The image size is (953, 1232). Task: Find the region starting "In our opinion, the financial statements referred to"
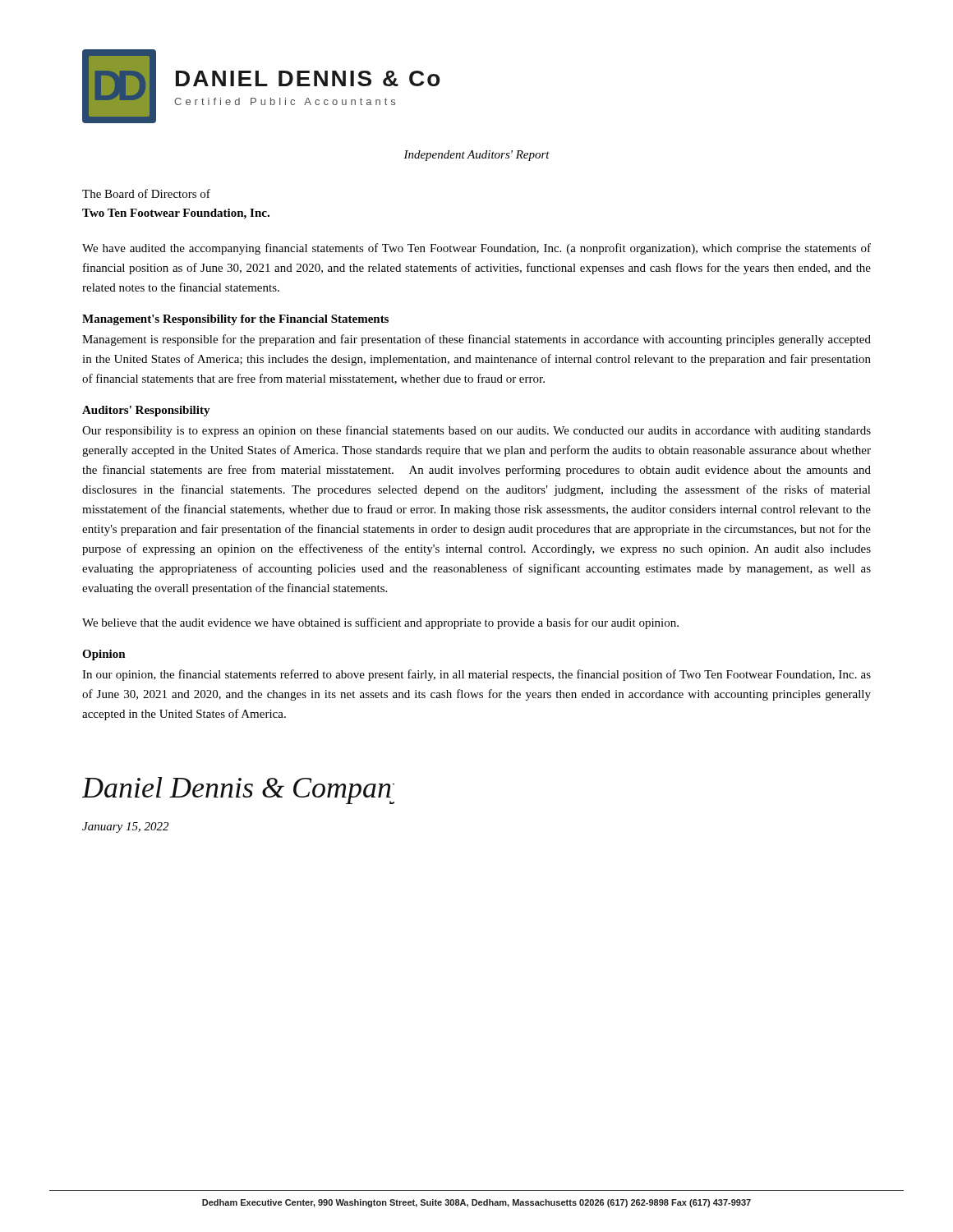[476, 694]
